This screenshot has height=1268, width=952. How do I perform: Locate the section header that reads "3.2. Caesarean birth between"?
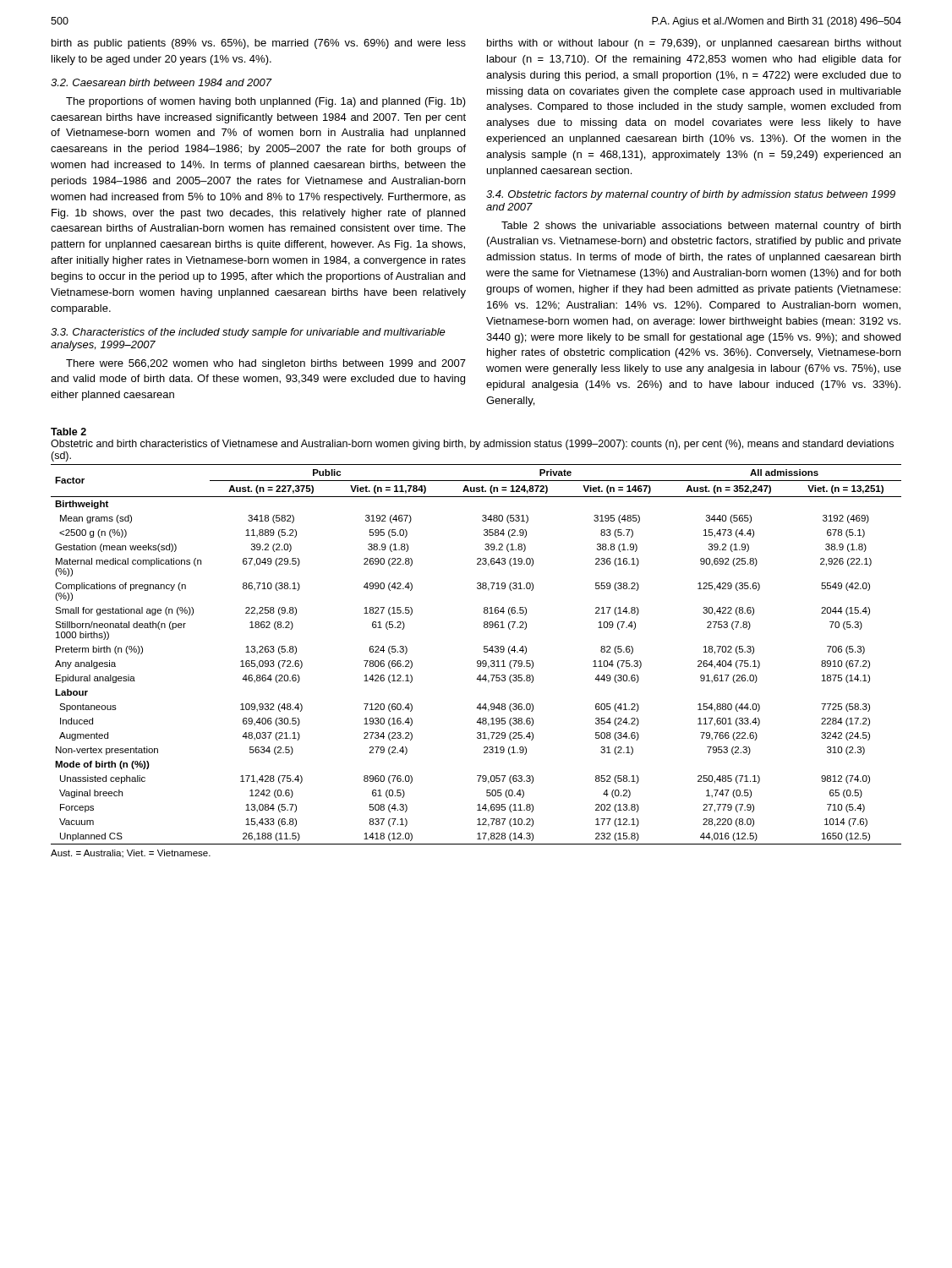(x=161, y=82)
